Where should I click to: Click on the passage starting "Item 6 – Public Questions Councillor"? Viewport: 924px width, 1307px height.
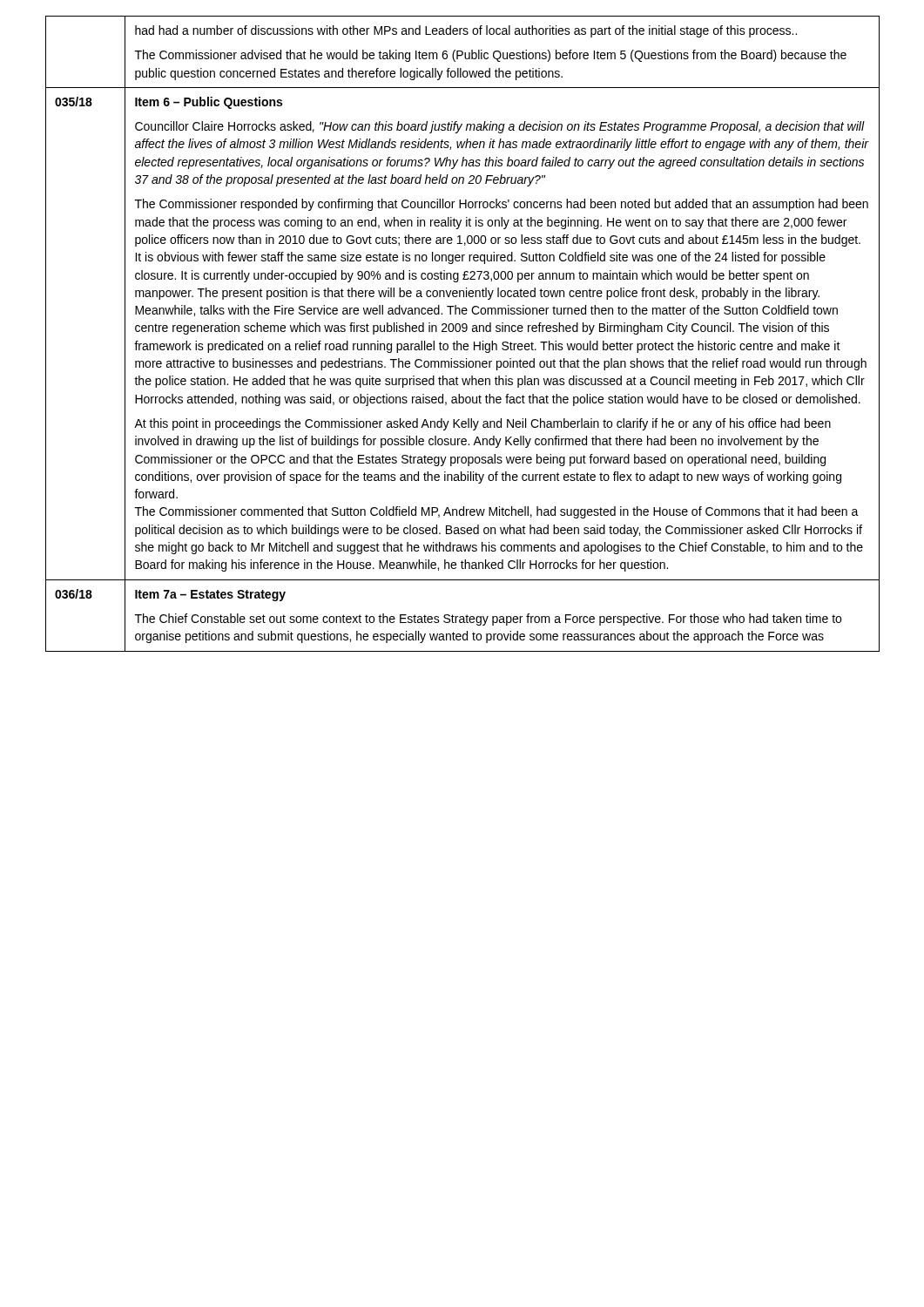(502, 334)
